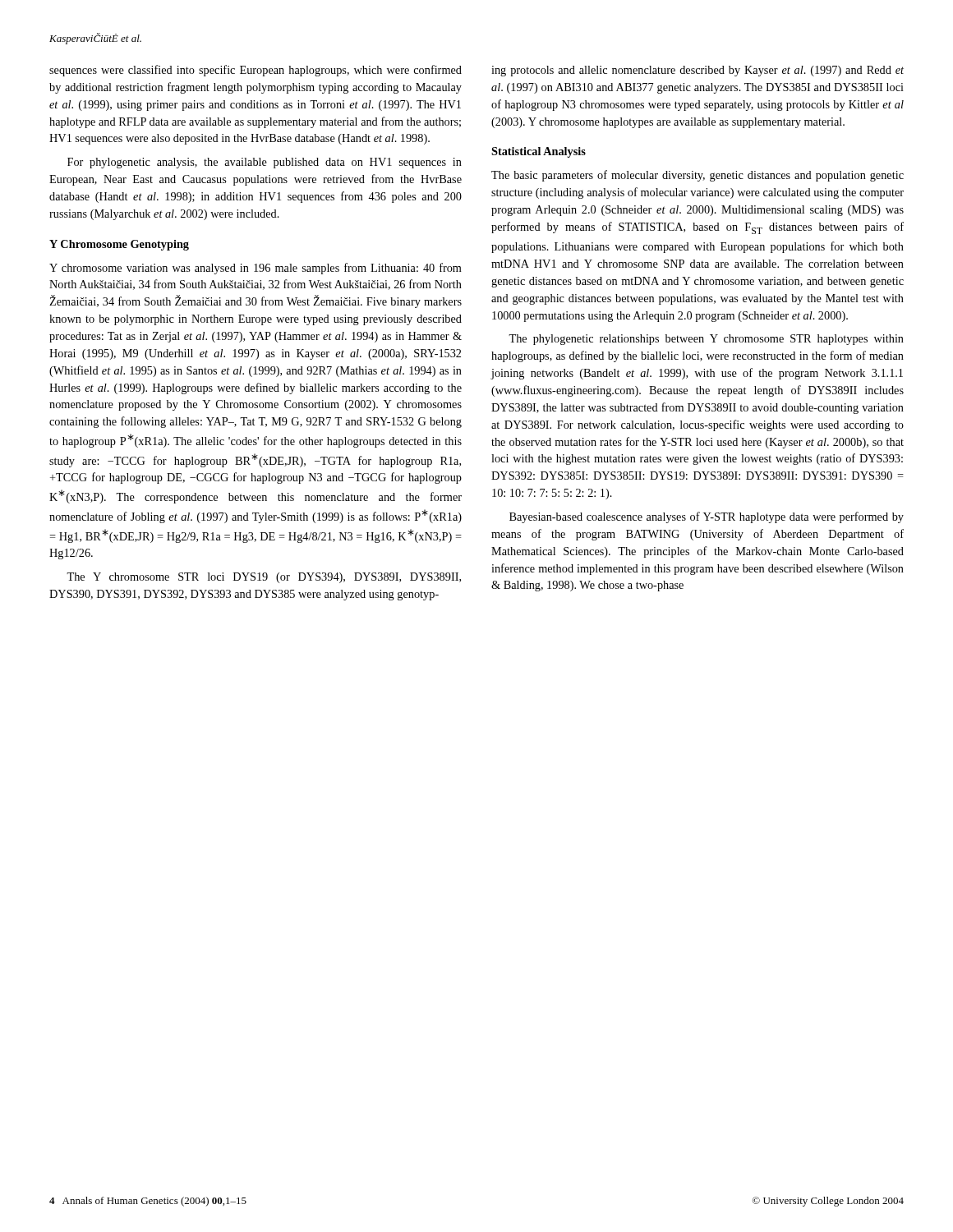Find the text block starting "Y Chromosome Genotyping"

pos(119,244)
